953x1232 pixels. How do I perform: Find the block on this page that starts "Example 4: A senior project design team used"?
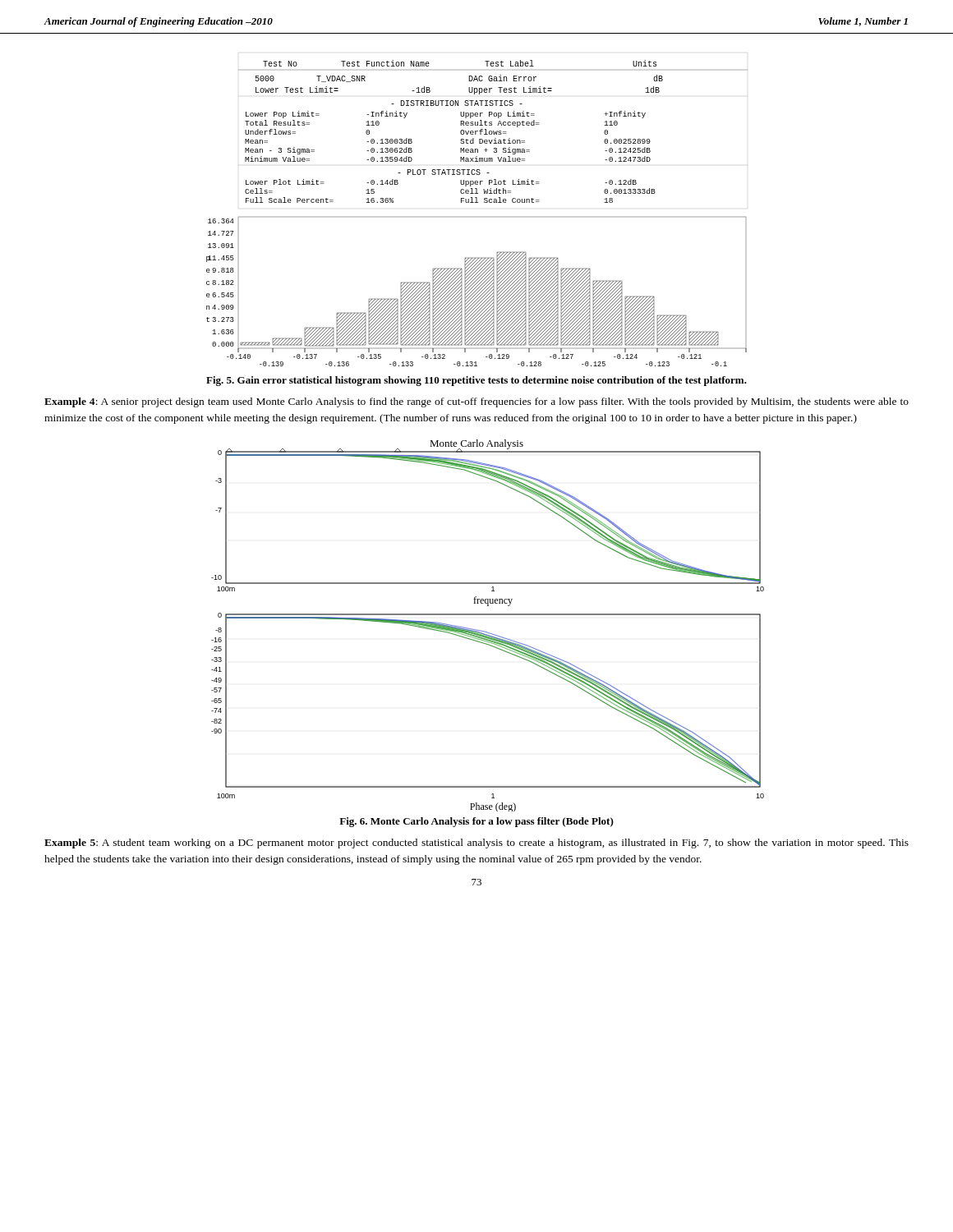click(x=476, y=410)
